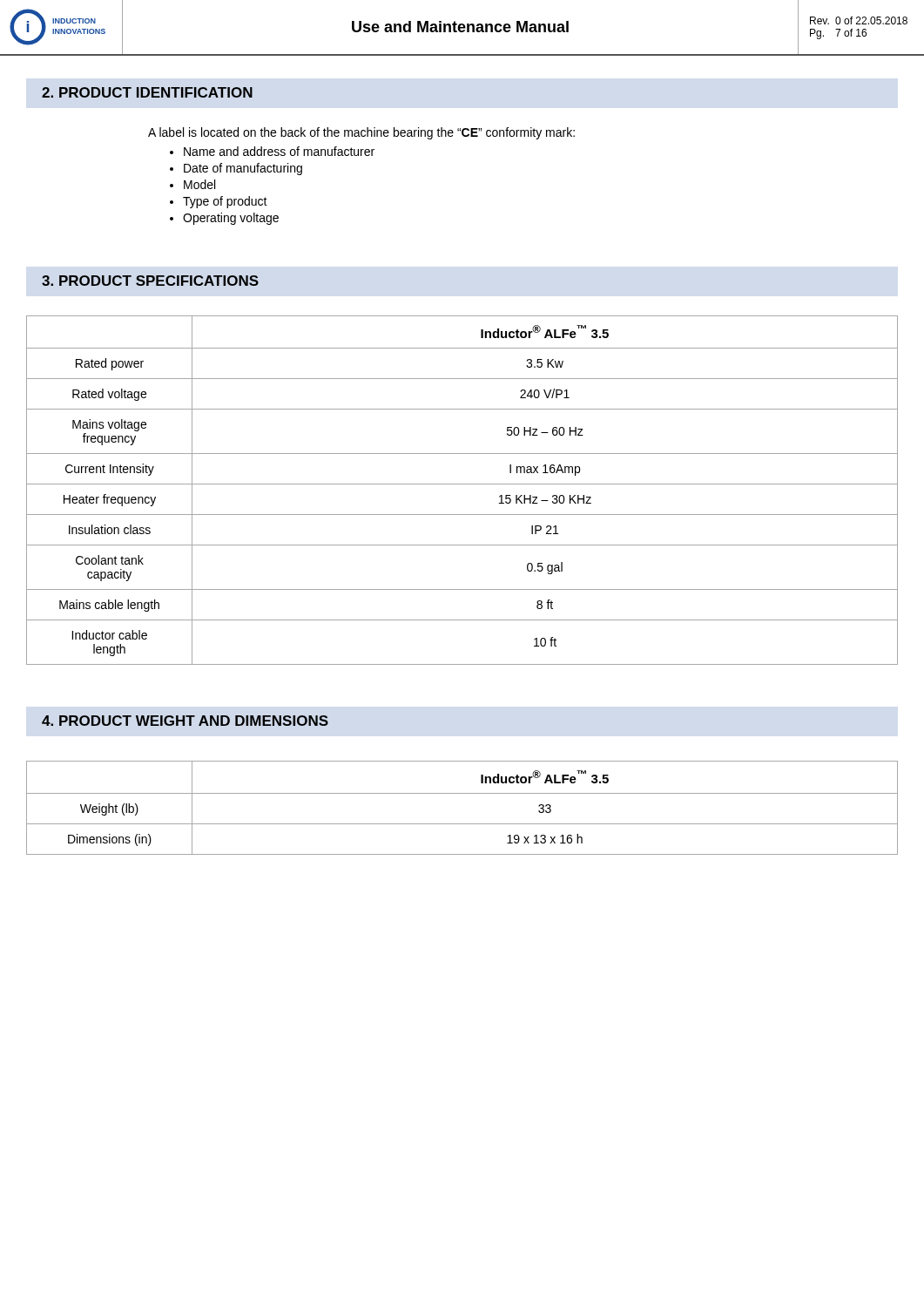The width and height of the screenshot is (924, 1307).
Task: Select the table that reads "Weight (lb)"
Action: pyautogui.click(x=462, y=808)
